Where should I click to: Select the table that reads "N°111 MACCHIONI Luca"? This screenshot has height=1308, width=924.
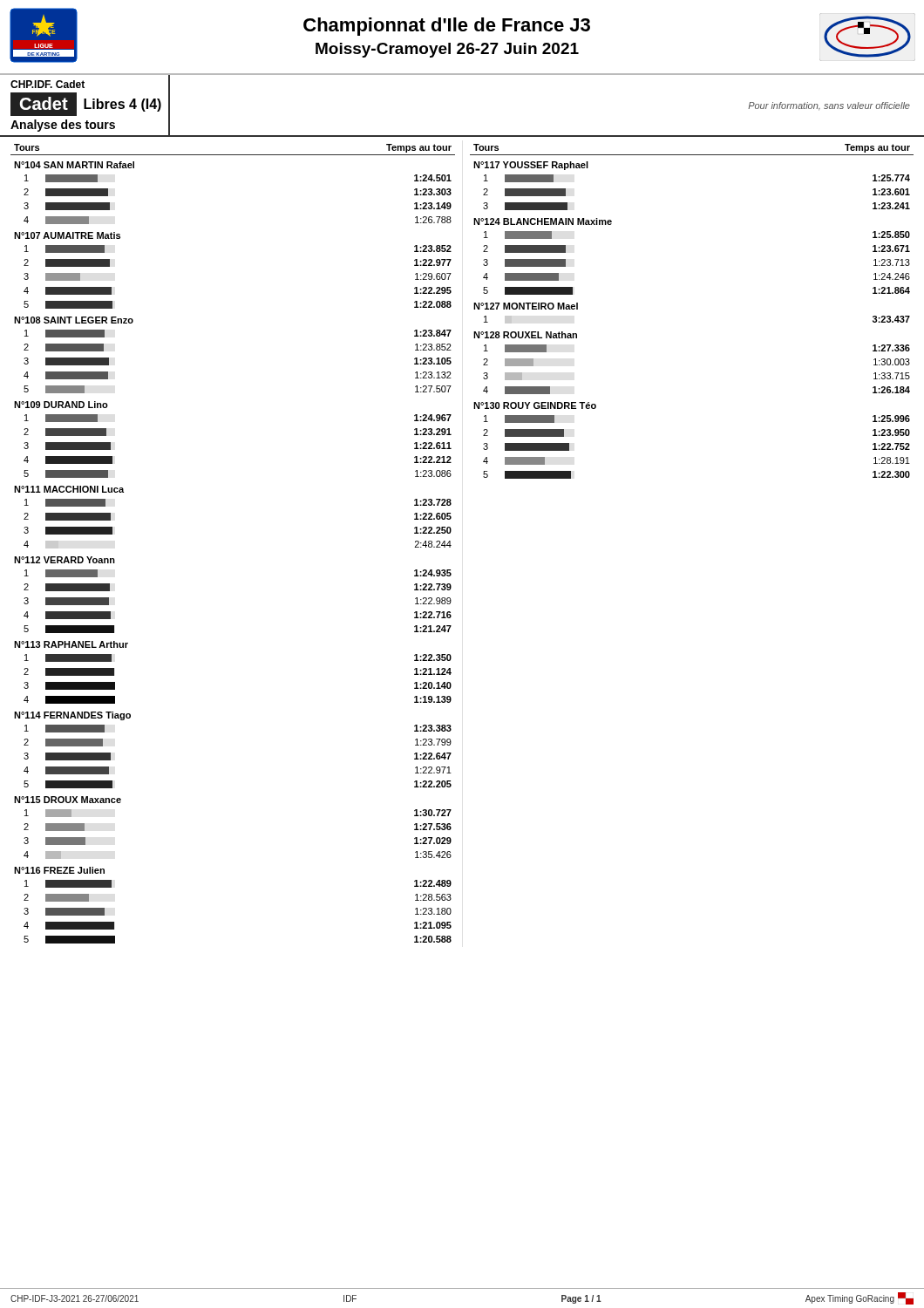tap(233, 516)
